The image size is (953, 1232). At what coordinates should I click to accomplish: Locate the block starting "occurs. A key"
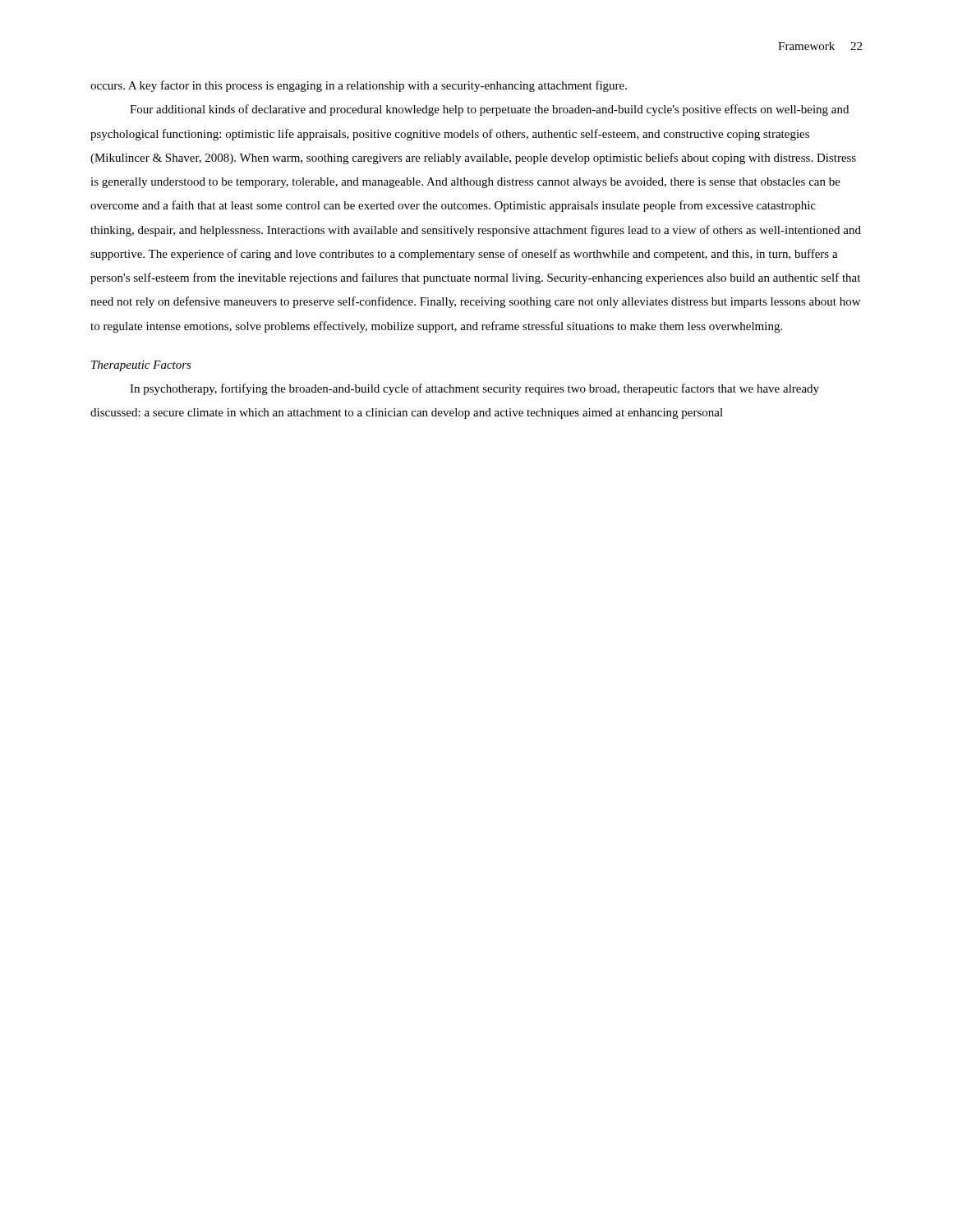(x=359, y=85)
